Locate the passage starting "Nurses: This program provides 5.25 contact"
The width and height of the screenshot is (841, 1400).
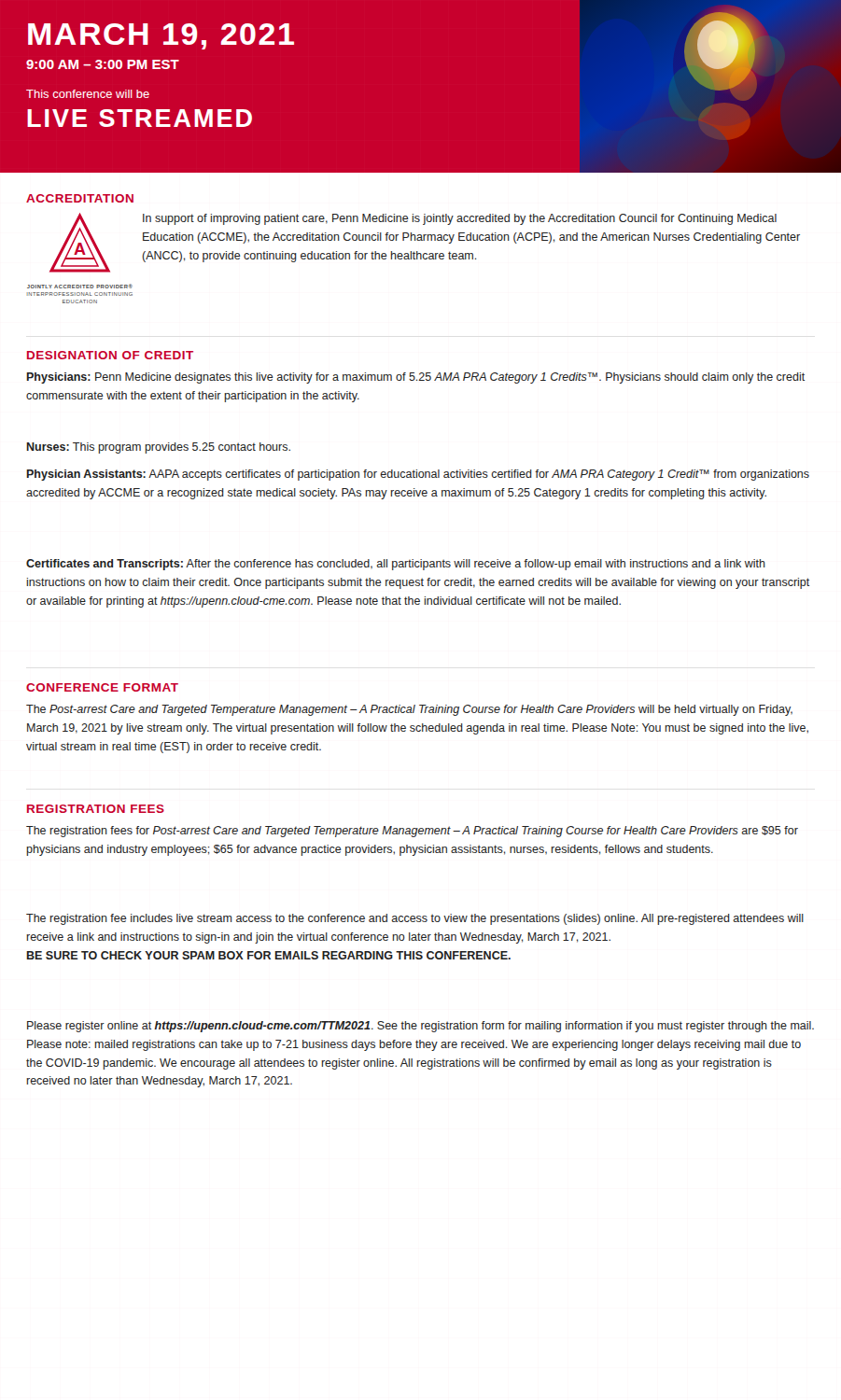[159, 448]
